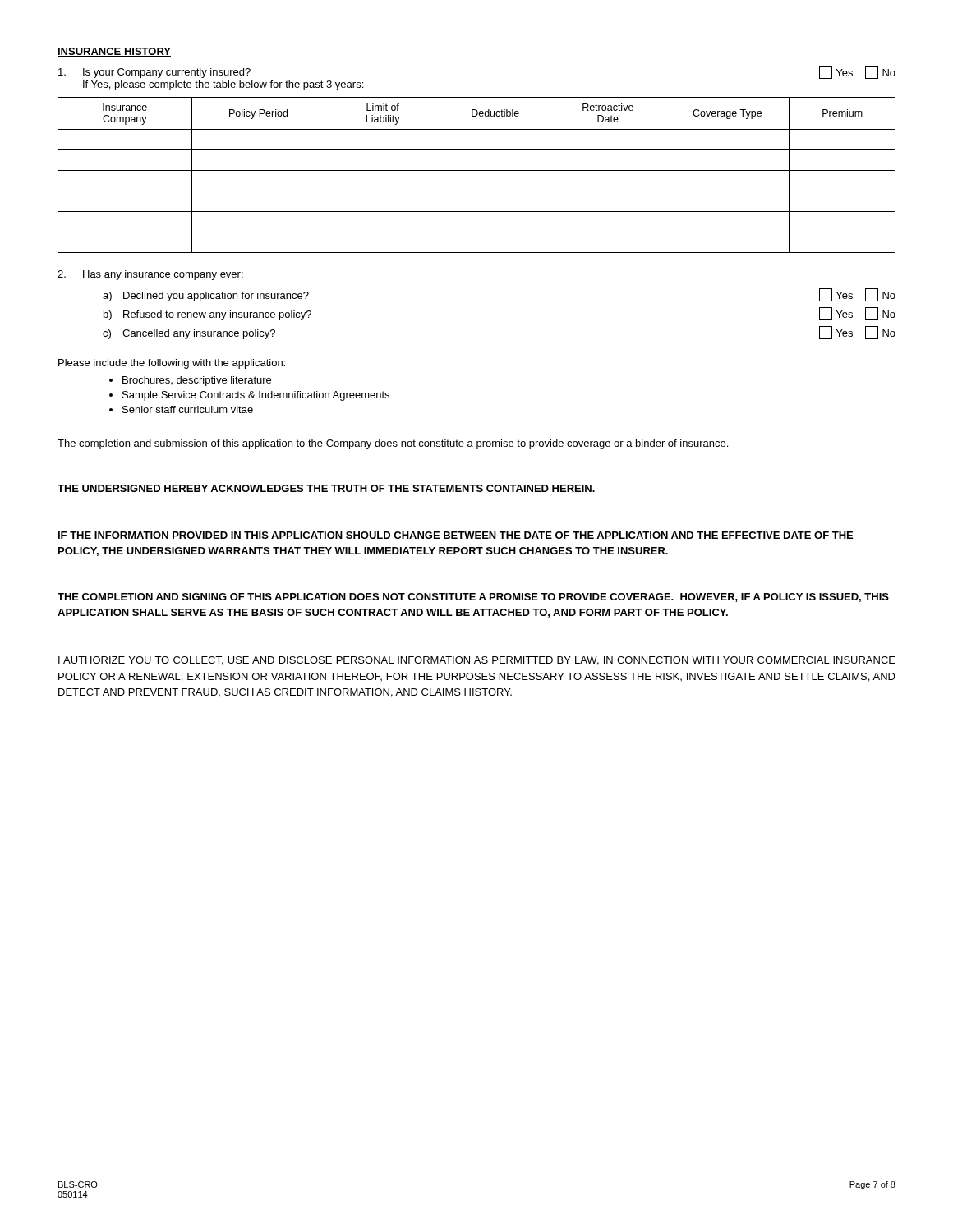This screenshot has width=953, height=1232.
Task: Click the passage that begins "THE UNDERSIGNED HEREBY ACKNOWLEDGES THE TRUTH OF THE"
Action: tap(326, 488)
